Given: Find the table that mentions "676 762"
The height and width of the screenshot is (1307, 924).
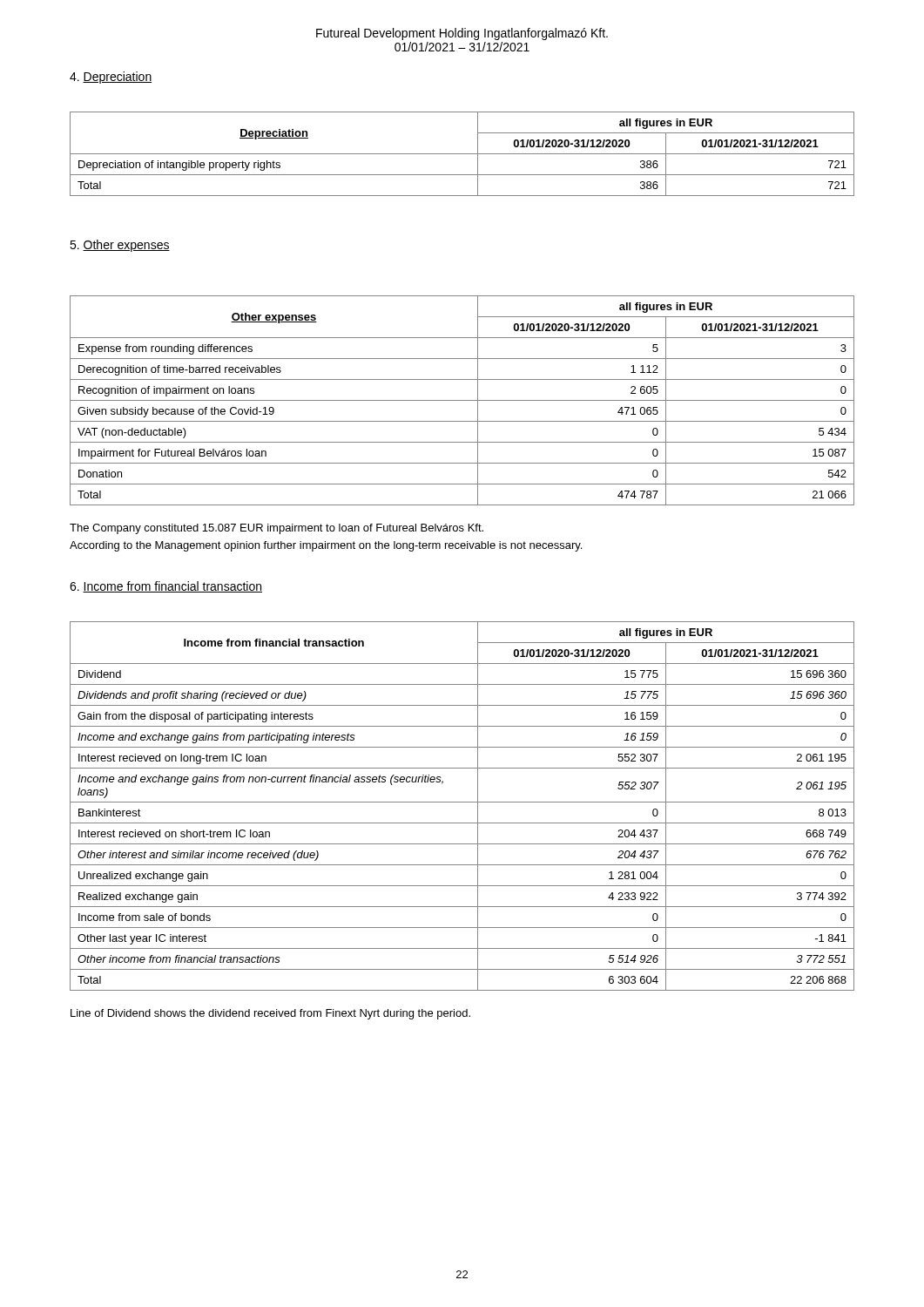Looking at the screenshot, I should (x=462, y=806).
